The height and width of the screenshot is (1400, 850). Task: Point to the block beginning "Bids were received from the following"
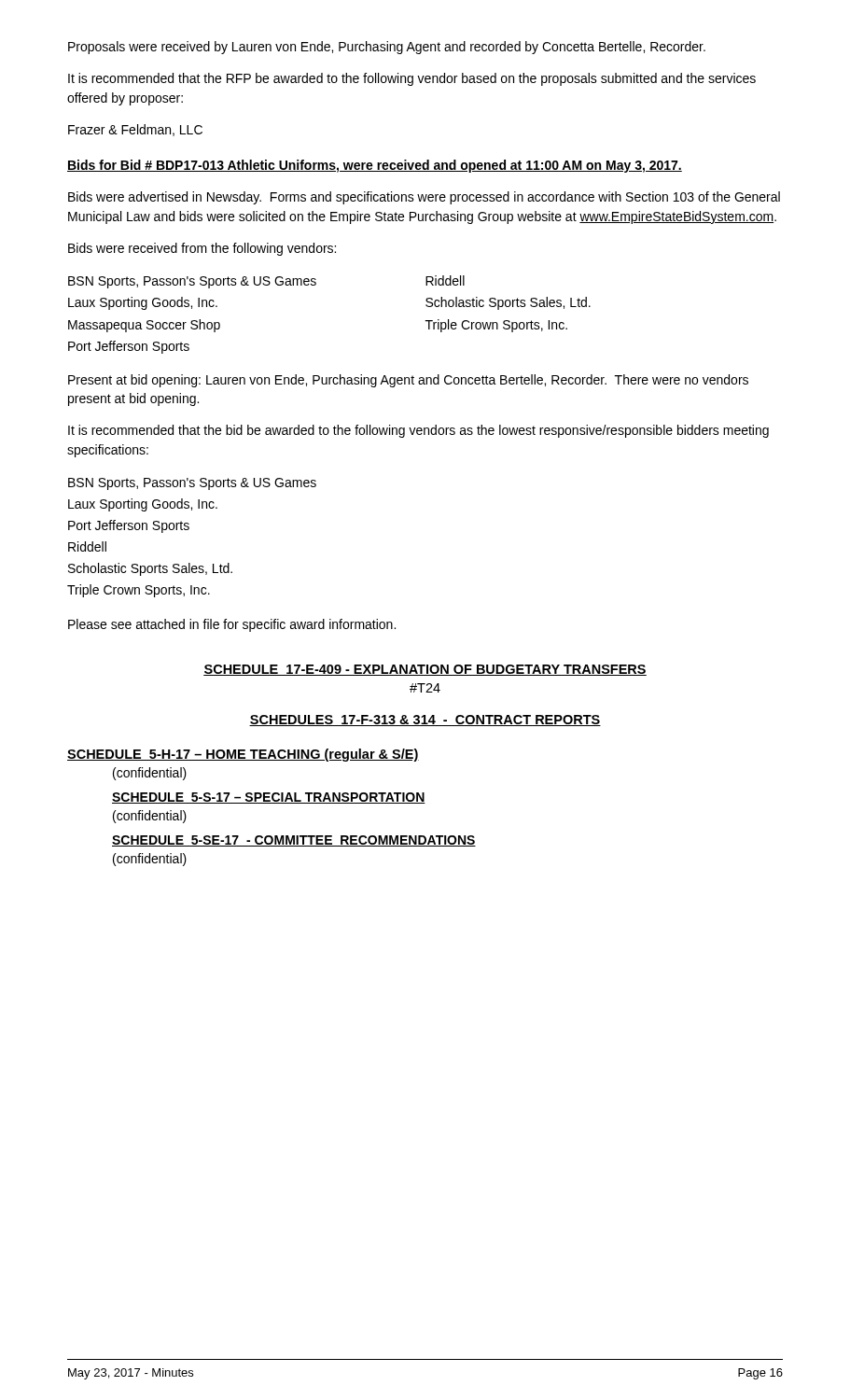tap(202, 249)
